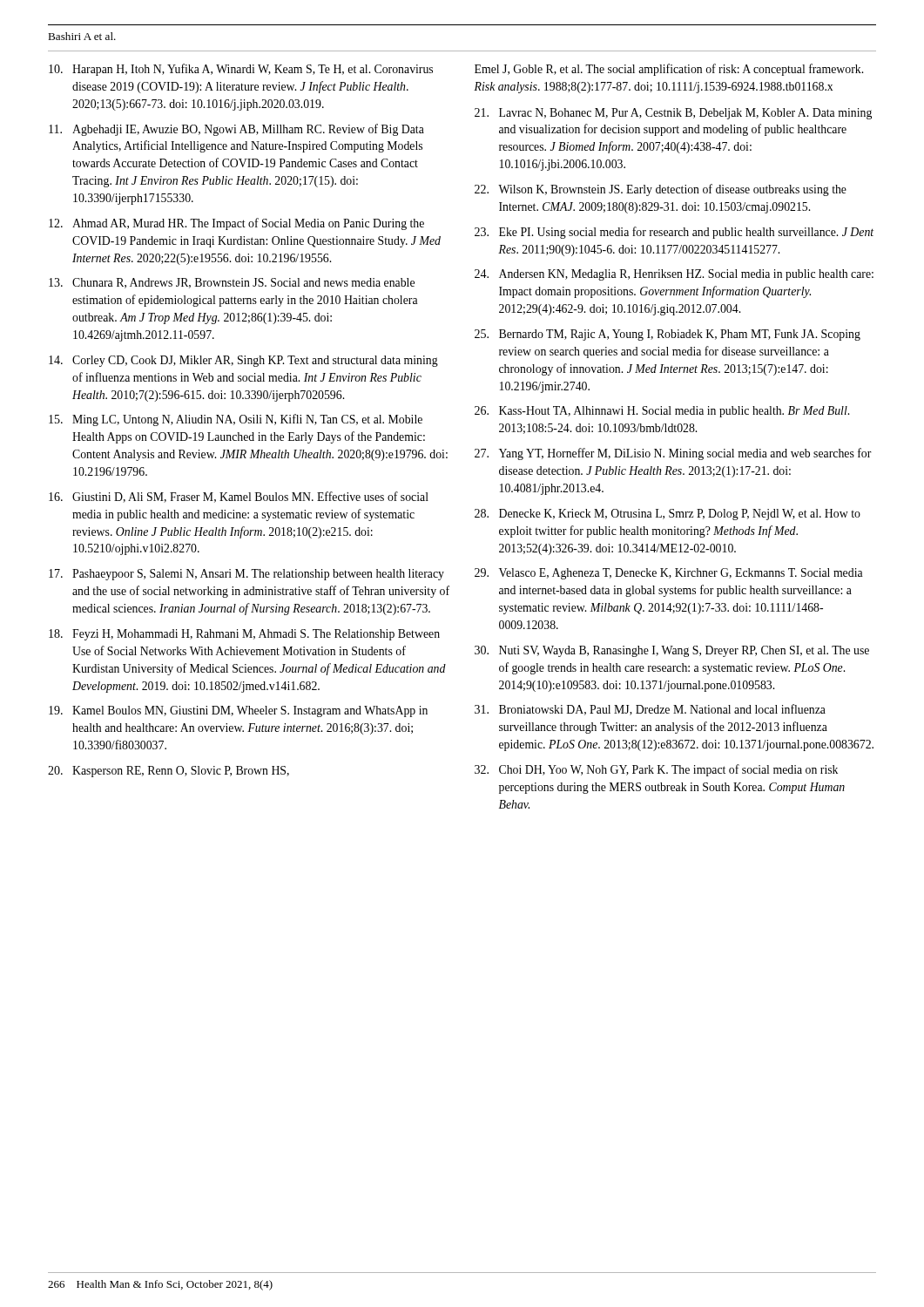Select the element starting "16. Giustini D, Ali SM,"

249,523
